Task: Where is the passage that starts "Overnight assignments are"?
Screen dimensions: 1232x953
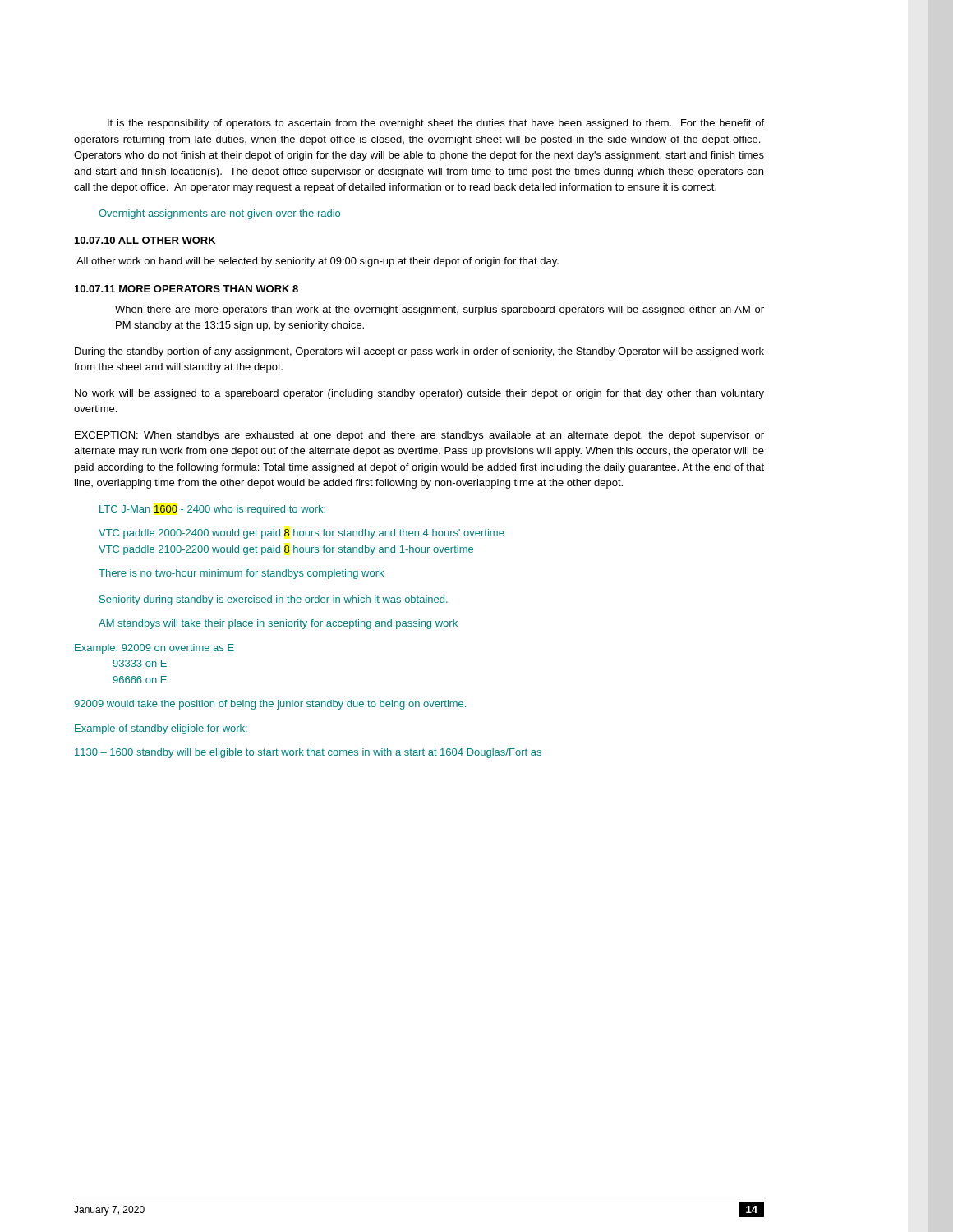Action: [x=219, y=214]
